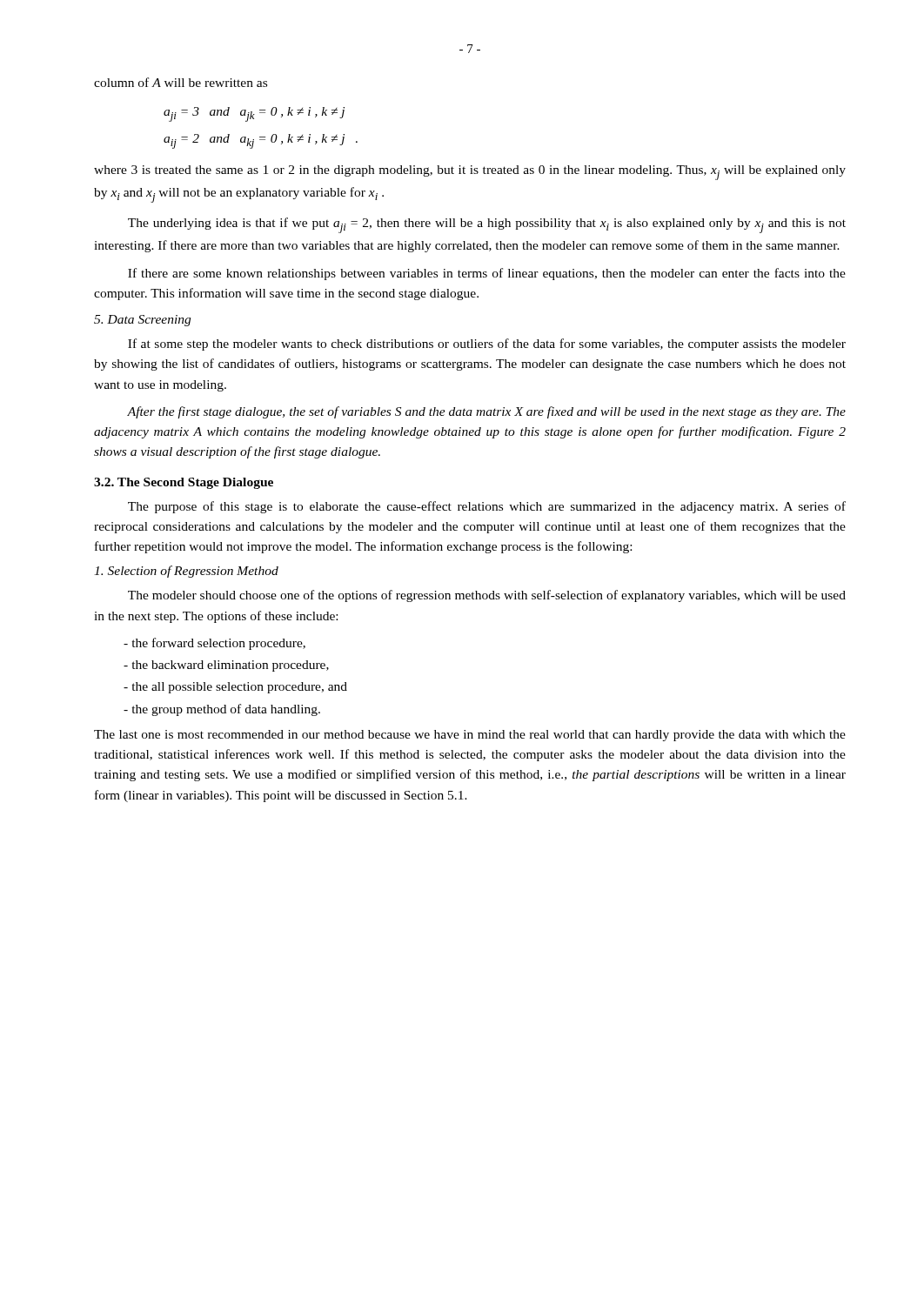
Task: Where does it say "the backward elimination procedure,"?
Action: (226, 664)
